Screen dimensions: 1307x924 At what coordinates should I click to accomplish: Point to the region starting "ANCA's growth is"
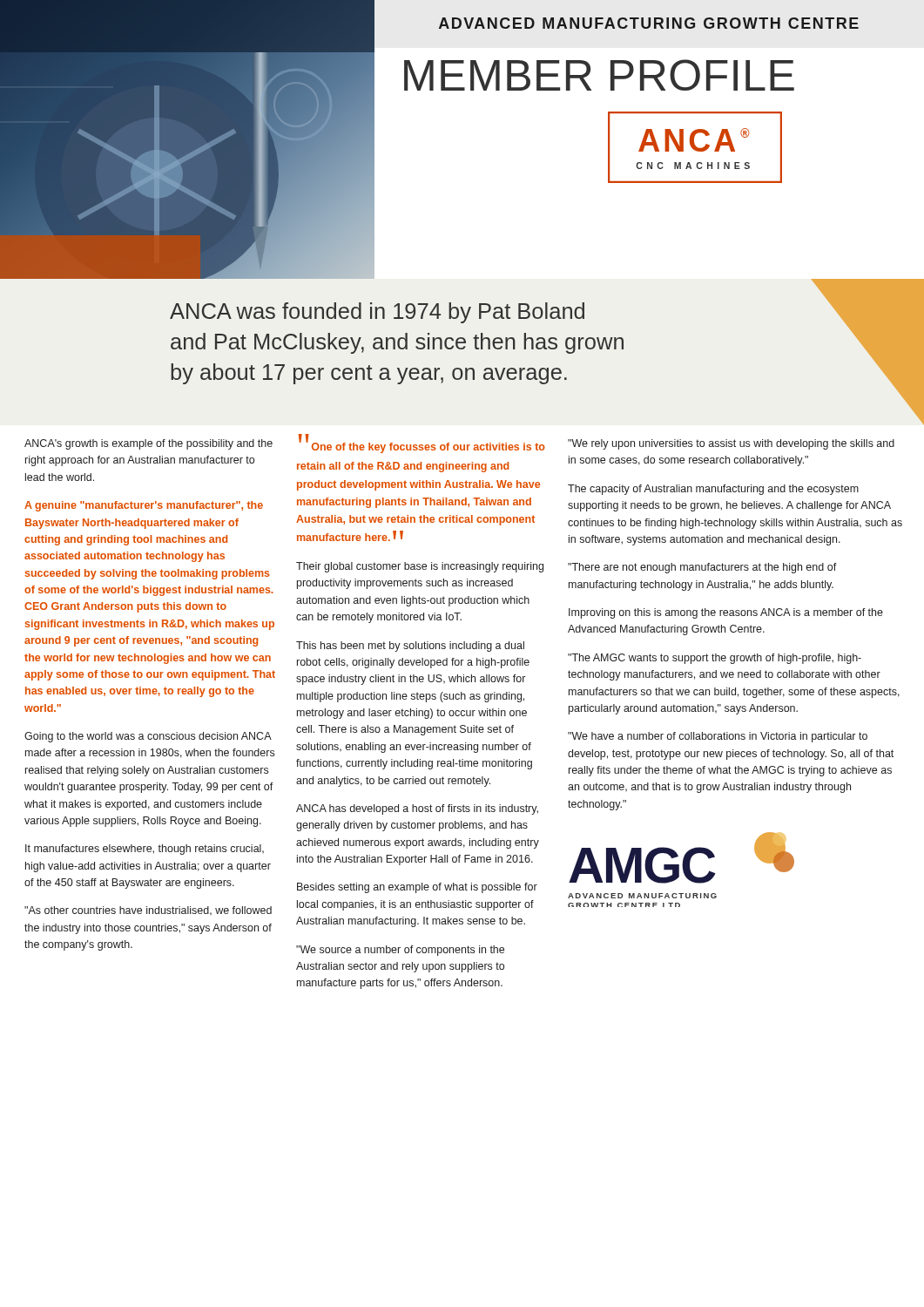151,461
